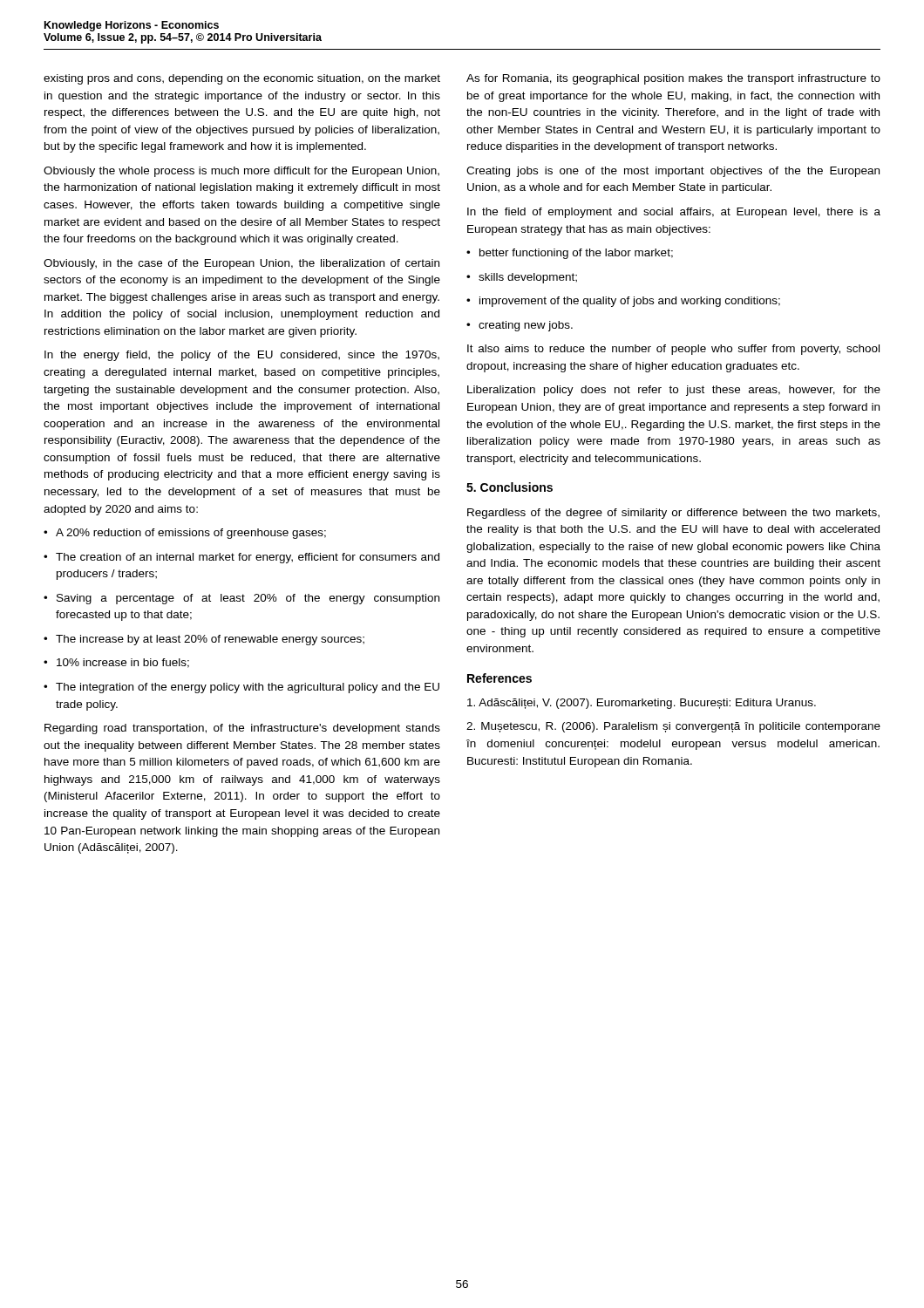Click the passage that begins "better functioning of the labor"
The width and height of the screenshot is (924, 1308).
coord(673,253)
